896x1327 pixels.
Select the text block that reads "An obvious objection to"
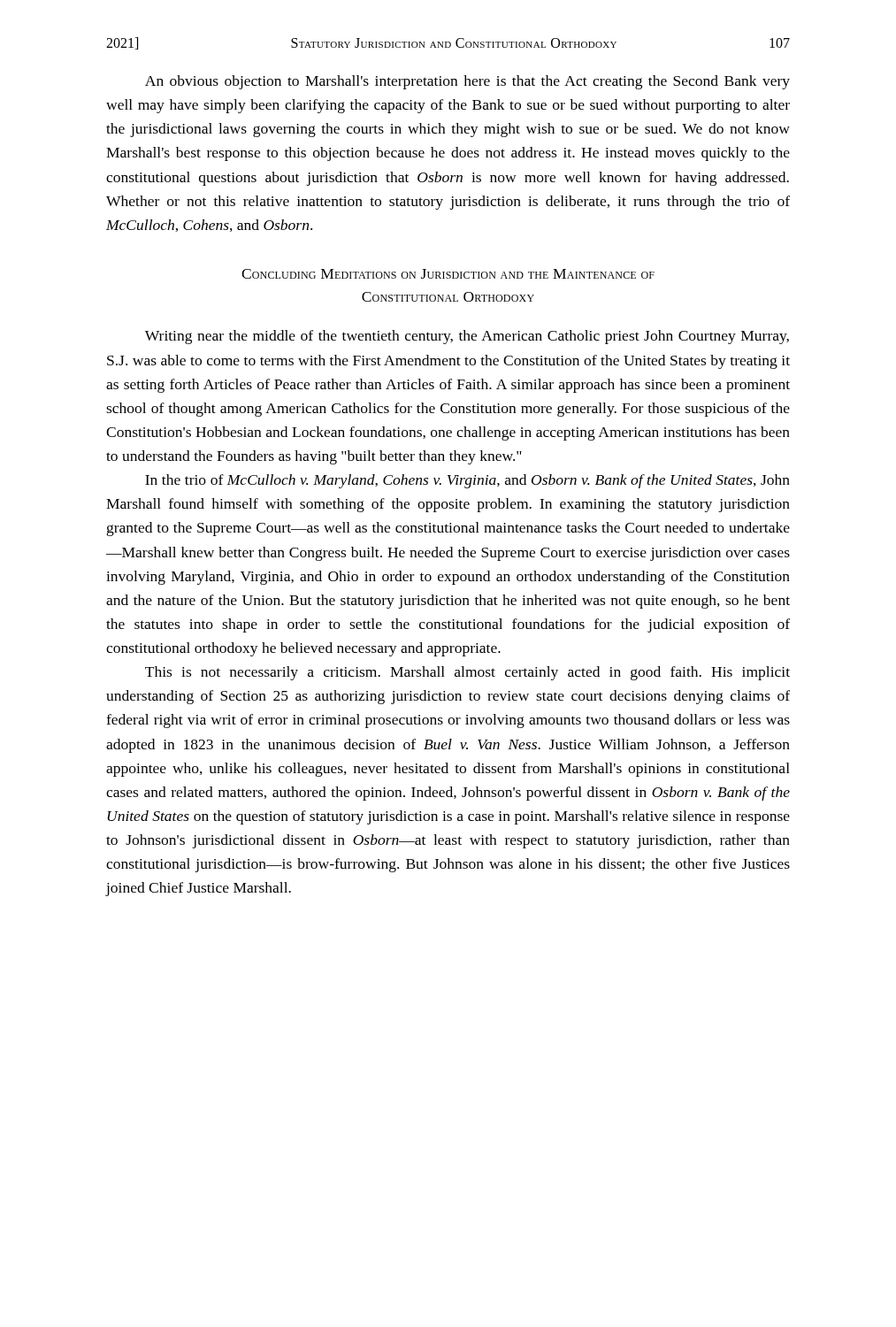click(448, 153)
